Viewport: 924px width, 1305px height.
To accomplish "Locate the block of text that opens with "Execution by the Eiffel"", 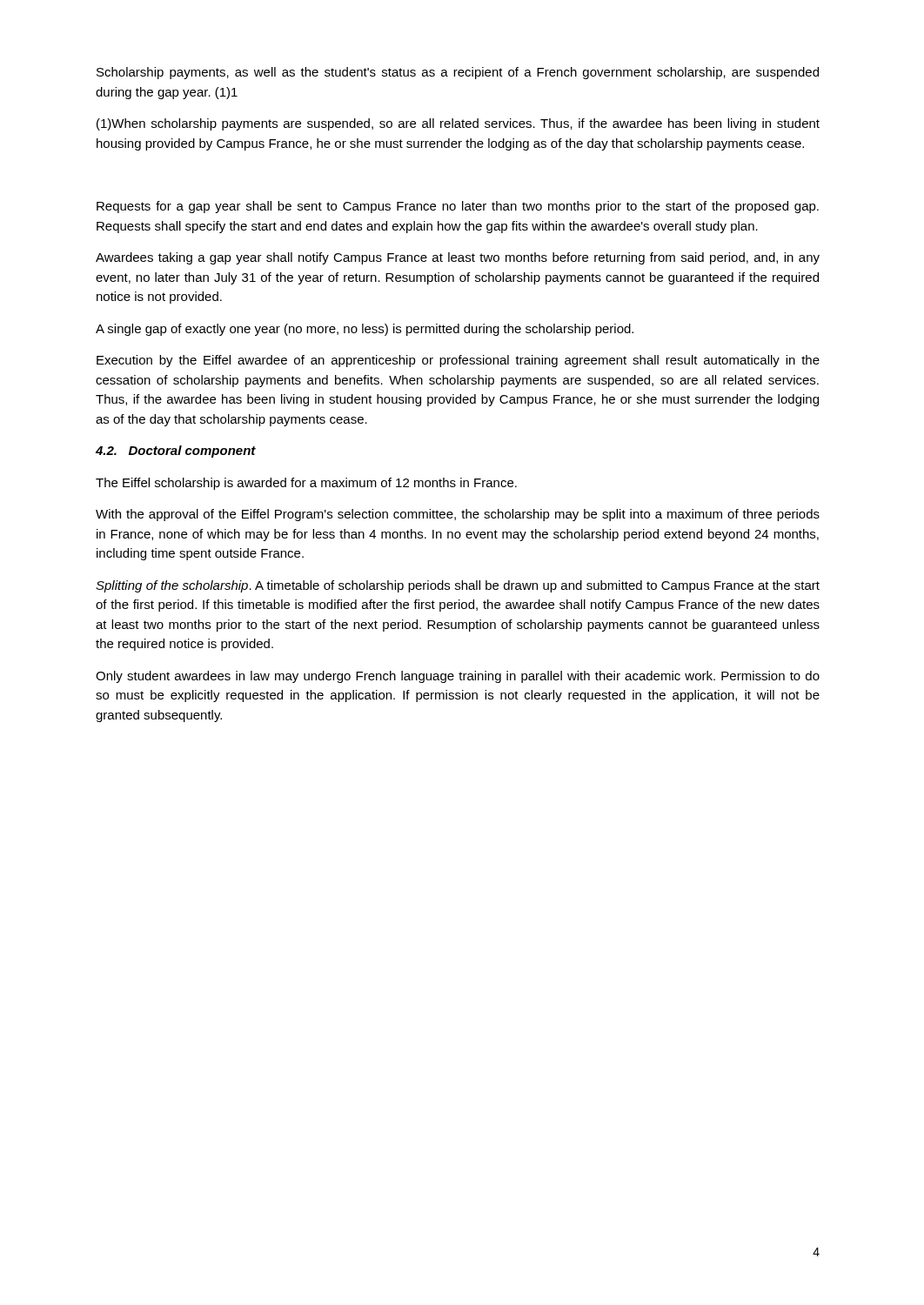I will pyautogui.click(x=458, y=389).
